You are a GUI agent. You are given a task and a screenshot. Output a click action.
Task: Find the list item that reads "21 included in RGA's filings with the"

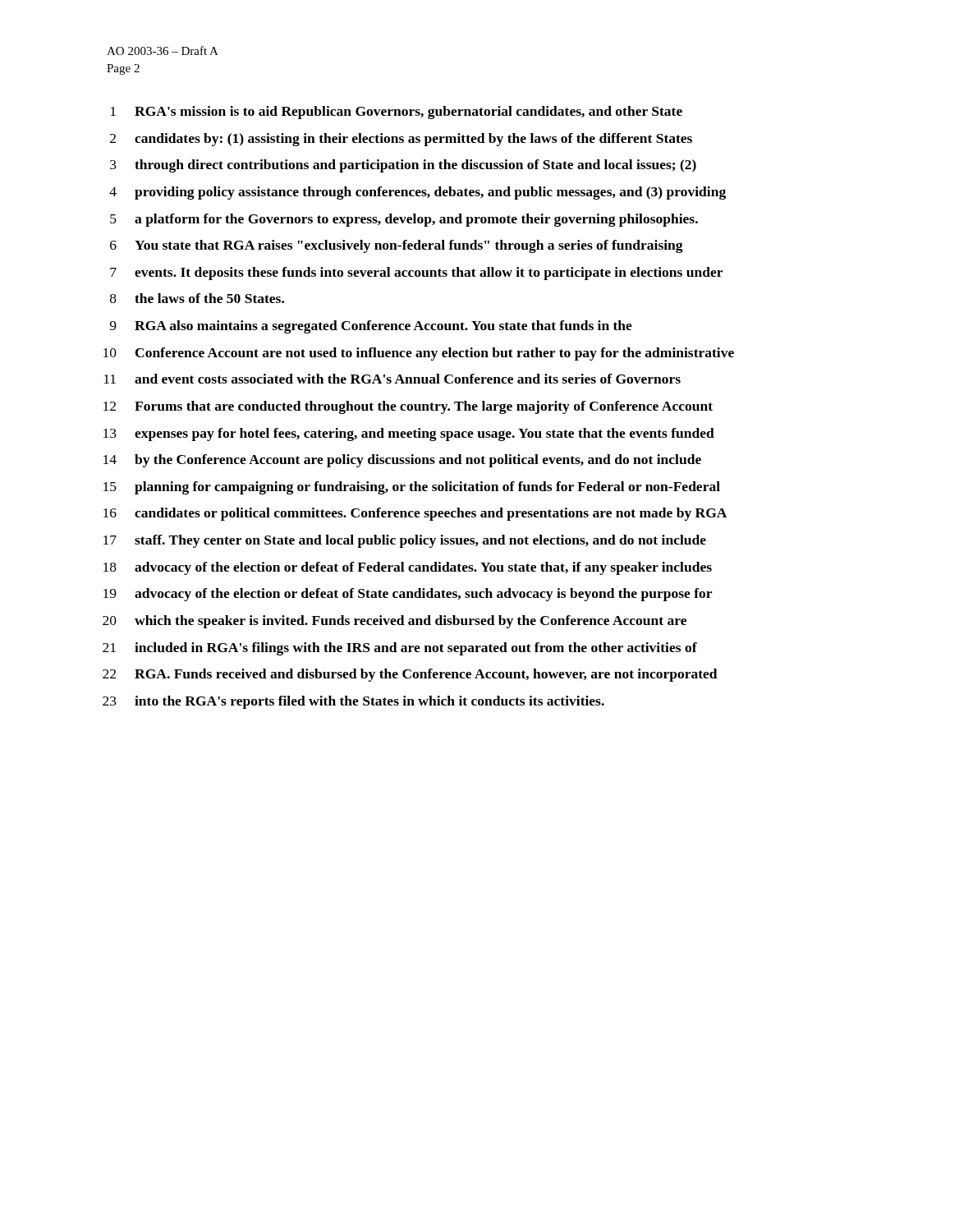click(484, 647)
